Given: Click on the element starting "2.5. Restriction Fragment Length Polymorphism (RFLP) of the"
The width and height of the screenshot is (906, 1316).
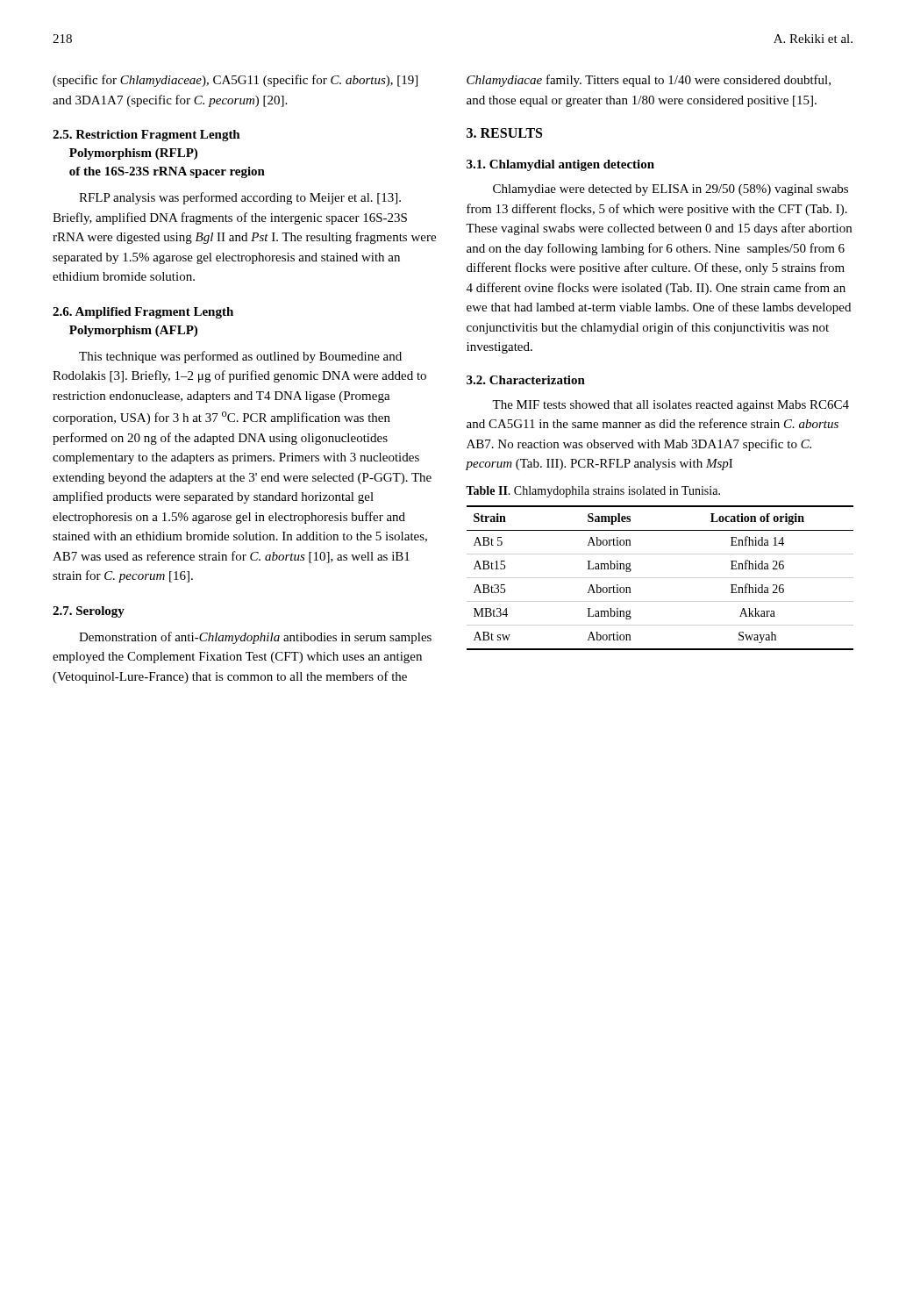Looking at the screenshot, I should click(159, 153).
